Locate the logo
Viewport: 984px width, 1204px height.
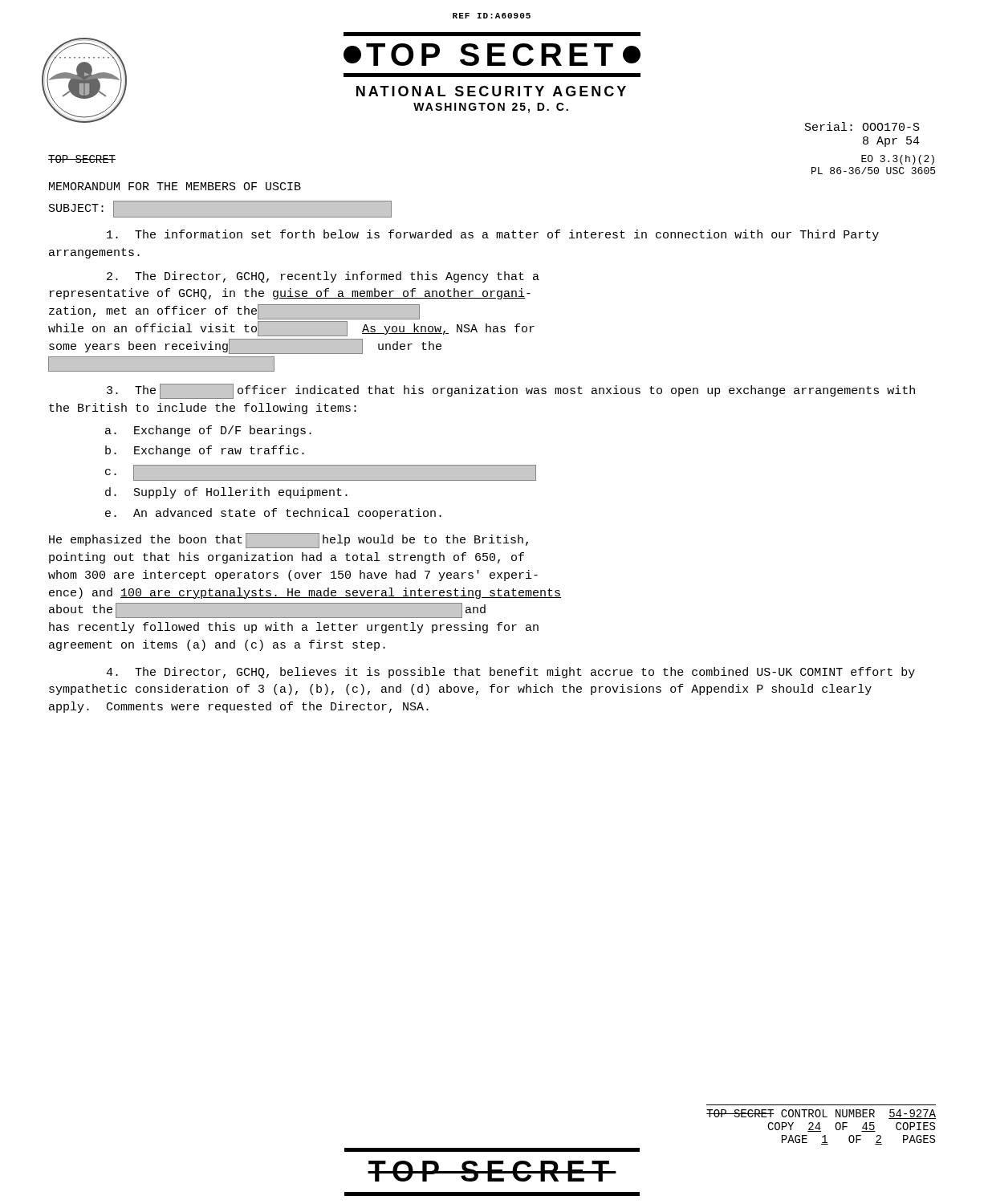[84, 80]
